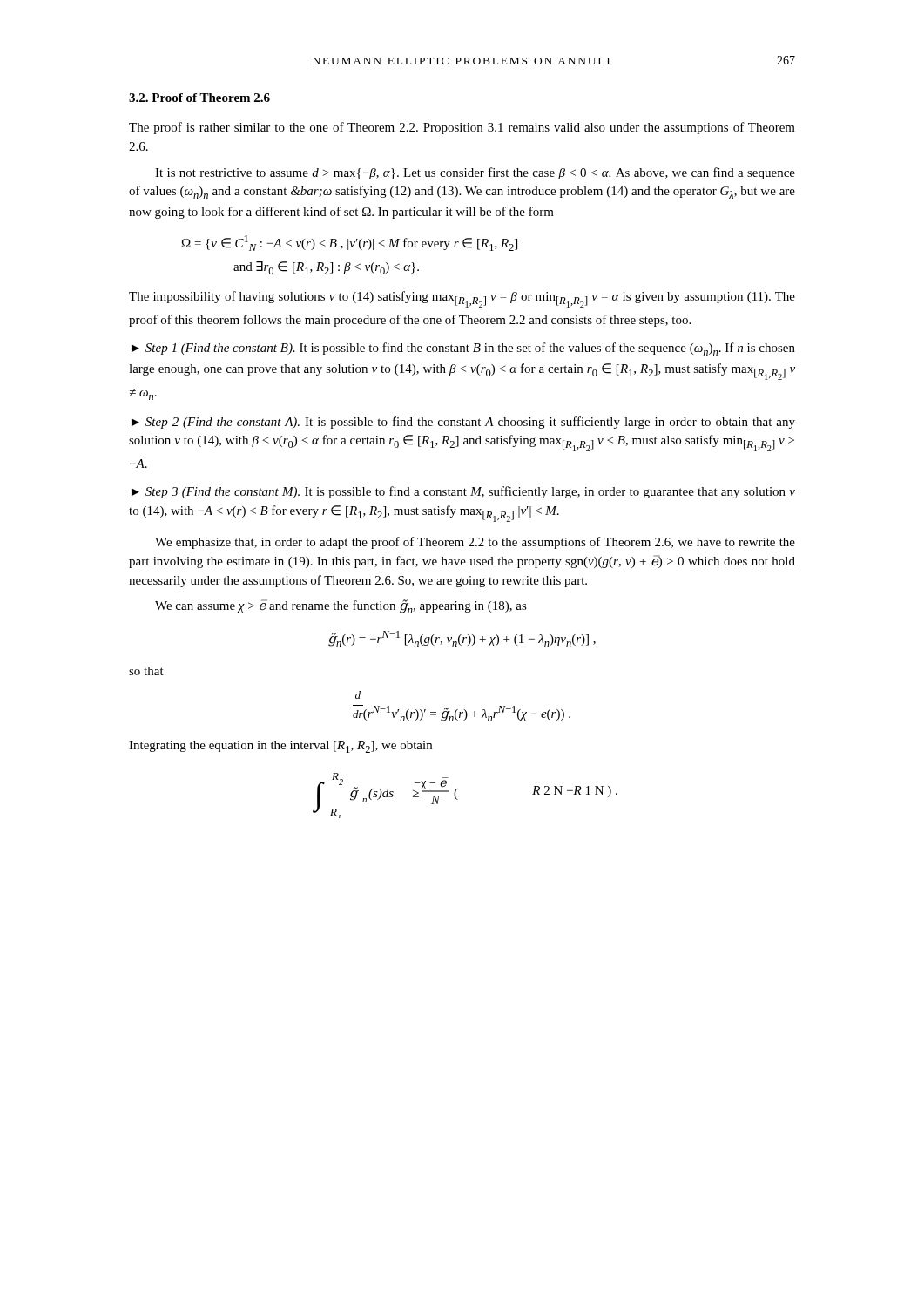Select the passage starting "3.2. Proof of Theorem 2.6"
The image size is (924, 1307).
click(x=199, y=98)
